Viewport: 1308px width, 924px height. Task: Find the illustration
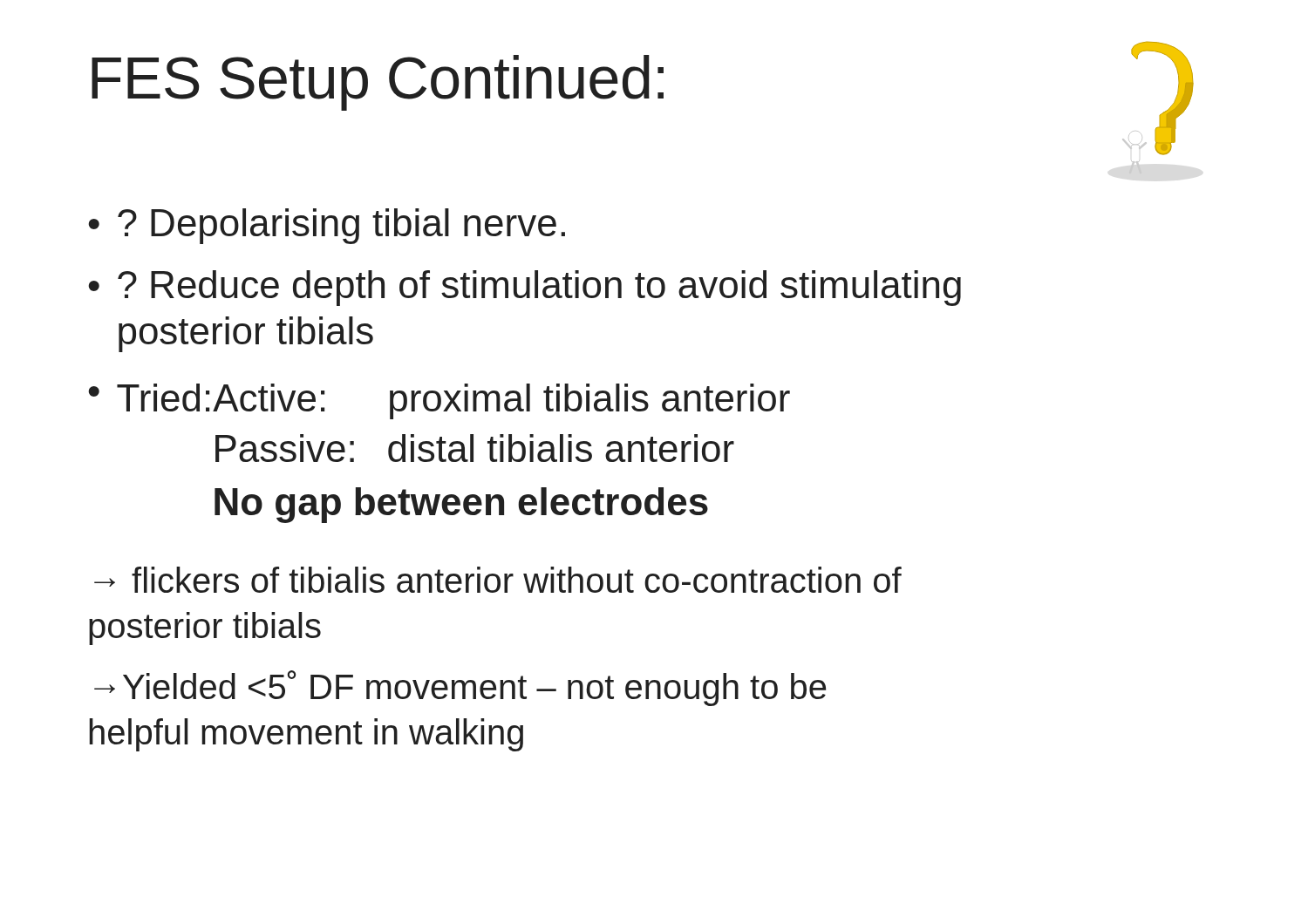coord(1147,109)
